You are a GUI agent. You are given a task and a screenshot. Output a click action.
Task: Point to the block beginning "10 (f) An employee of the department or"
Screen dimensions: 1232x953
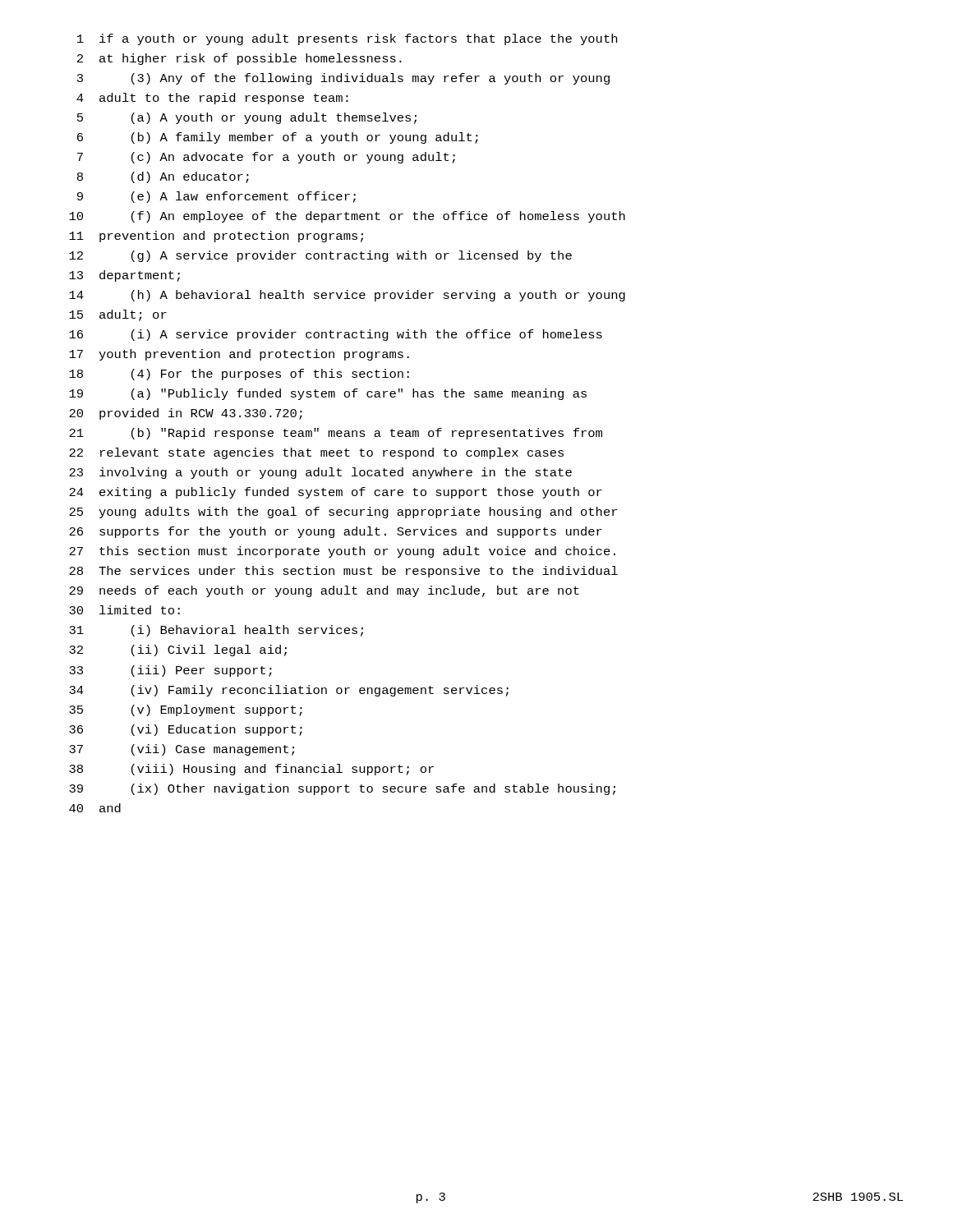[476, 217]
